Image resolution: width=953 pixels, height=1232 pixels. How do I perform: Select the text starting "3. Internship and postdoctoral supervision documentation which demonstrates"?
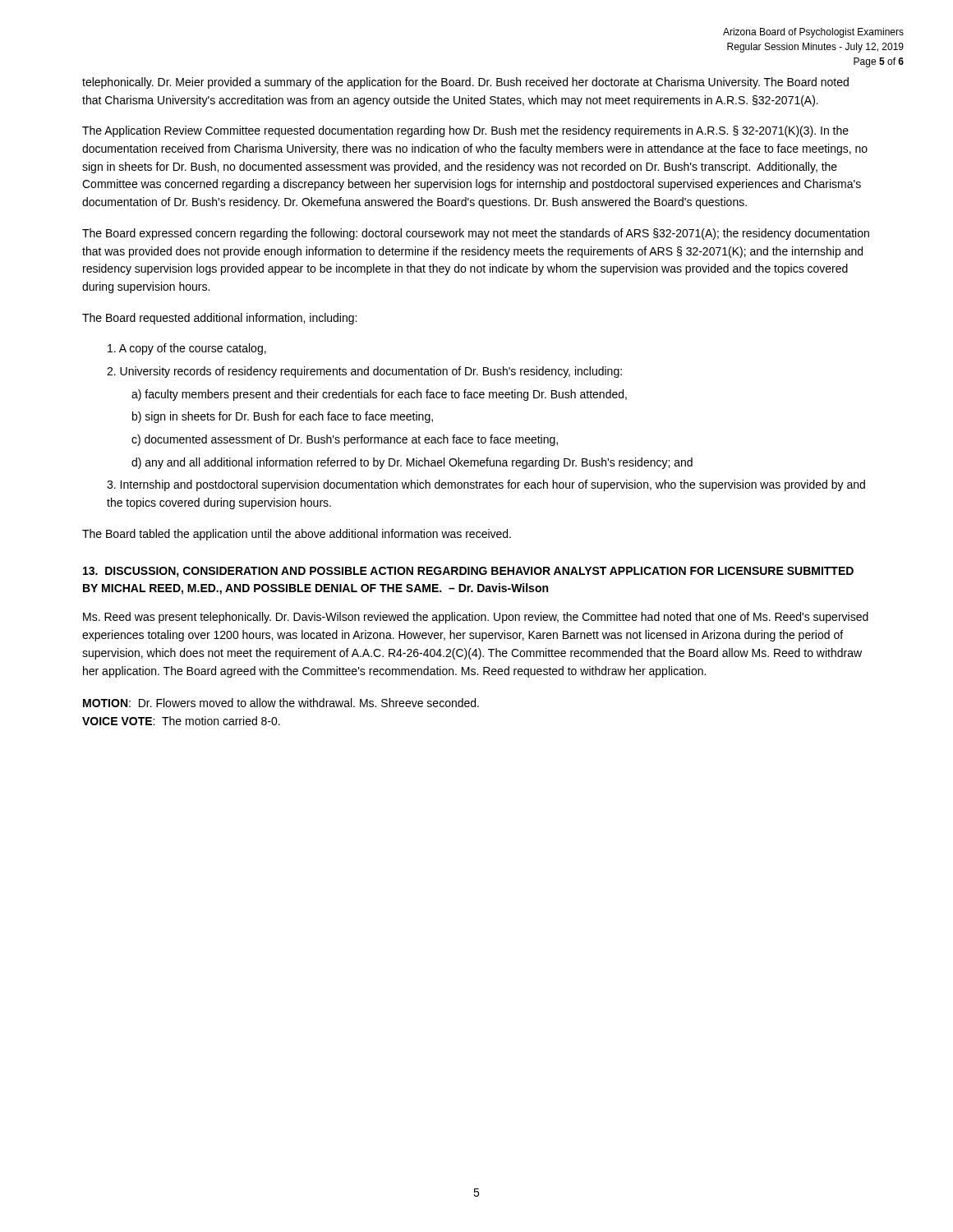pos(486,494)
